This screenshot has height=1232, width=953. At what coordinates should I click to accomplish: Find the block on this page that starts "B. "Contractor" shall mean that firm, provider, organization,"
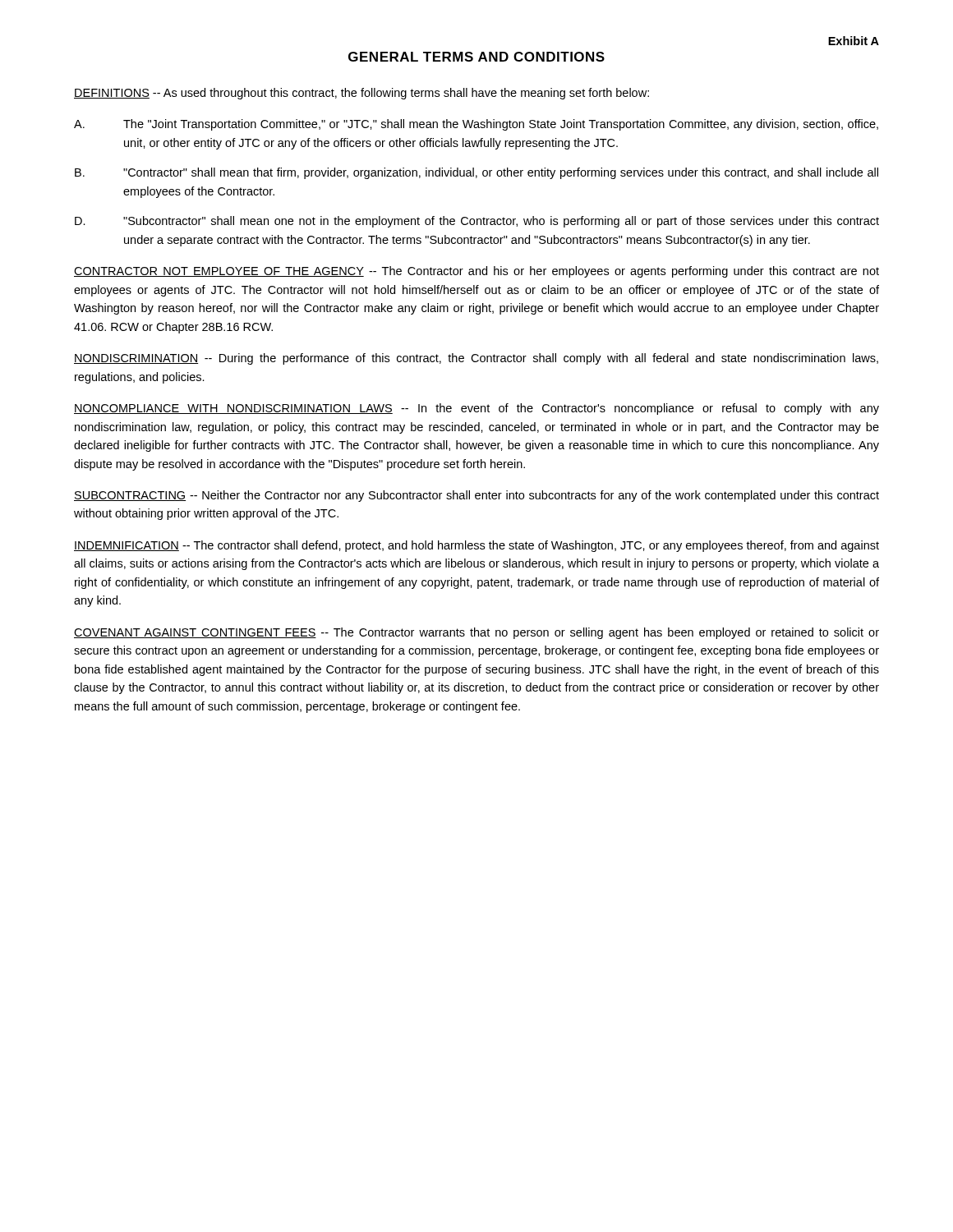point(476,182)
